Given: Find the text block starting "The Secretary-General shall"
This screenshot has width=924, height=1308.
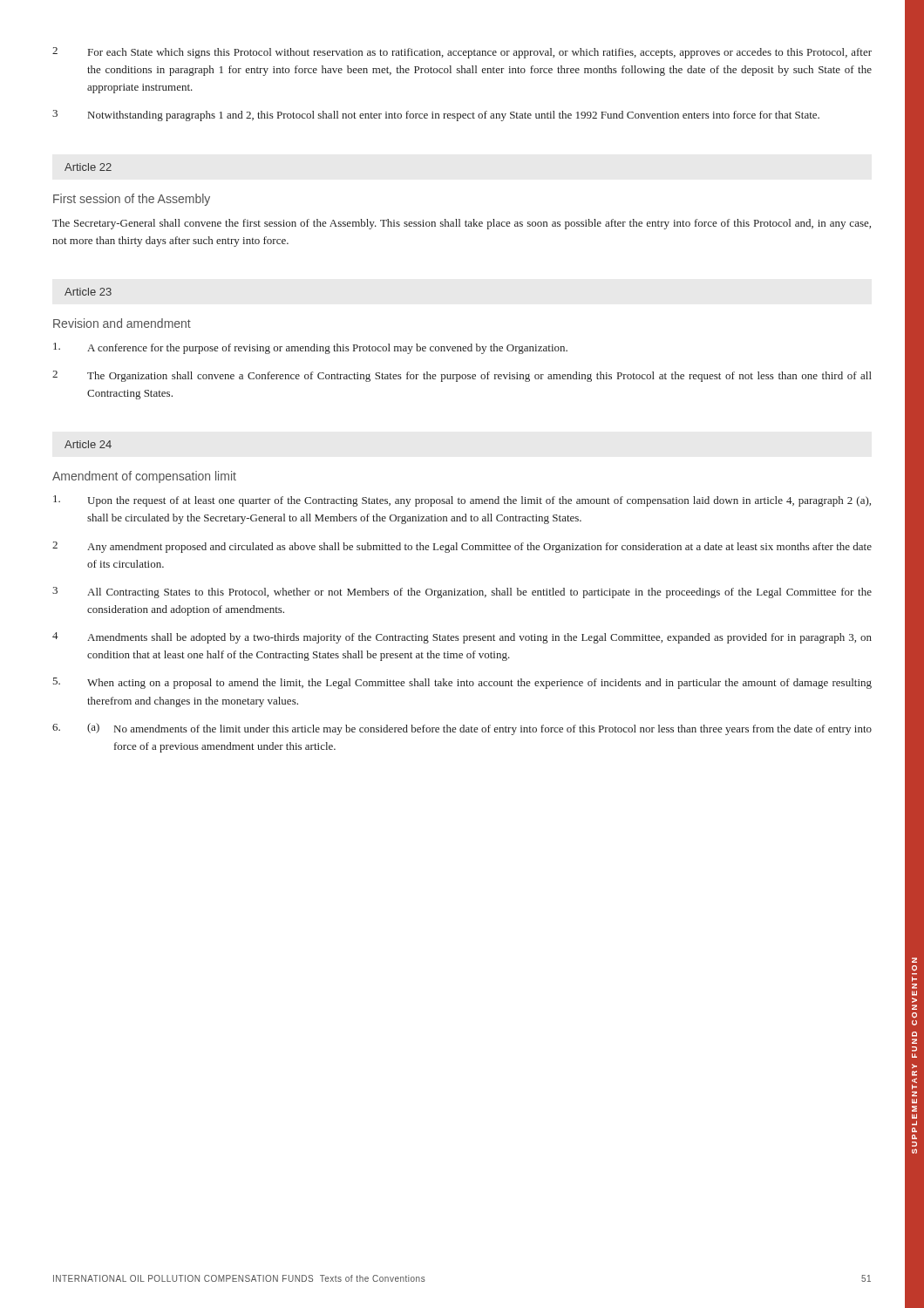Looking at the screenshot, I should pyautogui.click(x=462, y=231).
